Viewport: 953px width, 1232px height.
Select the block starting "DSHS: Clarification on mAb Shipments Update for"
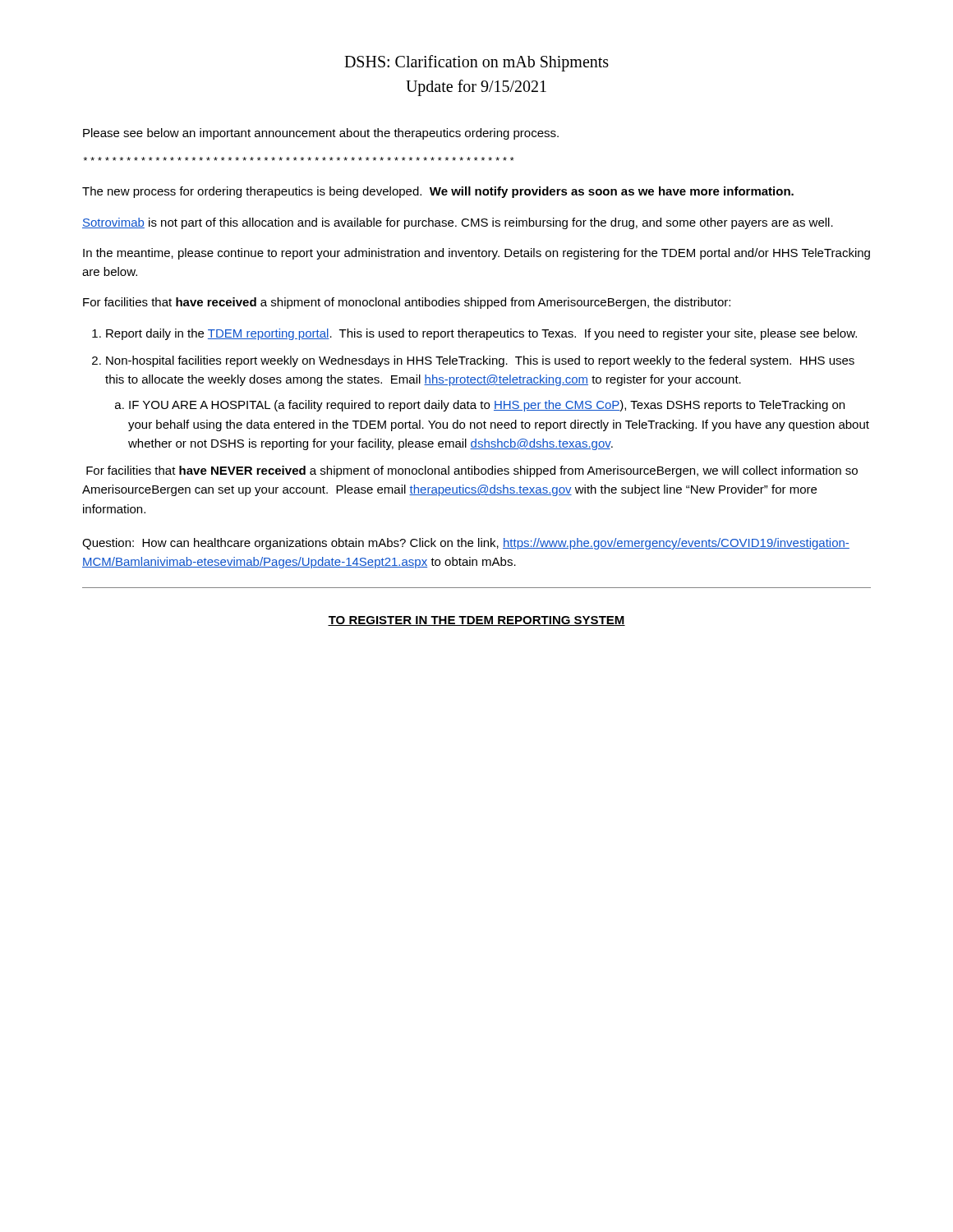476,74
